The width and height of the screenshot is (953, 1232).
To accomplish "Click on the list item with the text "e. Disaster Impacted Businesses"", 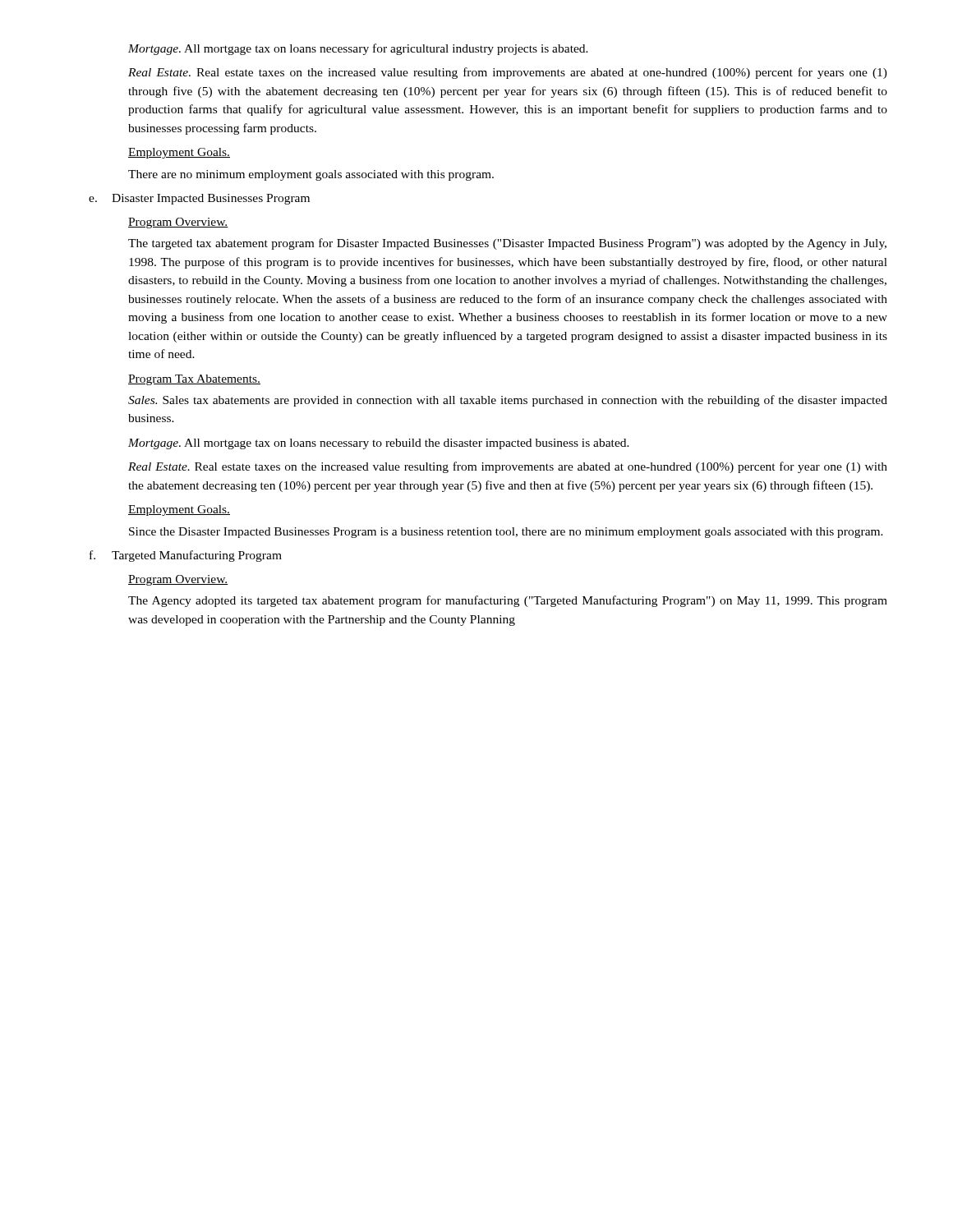I will [199, 199].
